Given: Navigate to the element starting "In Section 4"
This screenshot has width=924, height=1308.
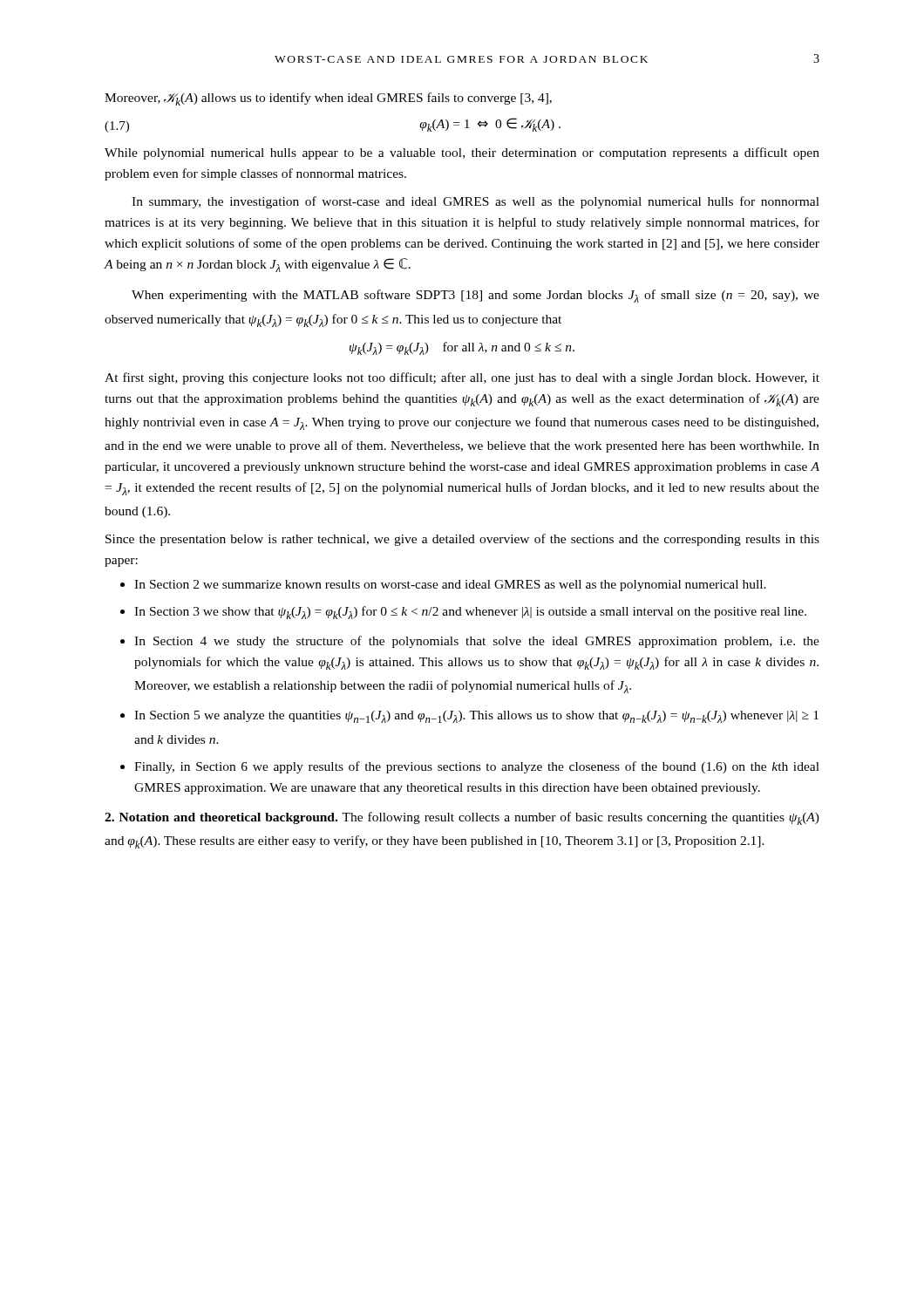Looking at the screenshot, I should [x=477, y=665].
